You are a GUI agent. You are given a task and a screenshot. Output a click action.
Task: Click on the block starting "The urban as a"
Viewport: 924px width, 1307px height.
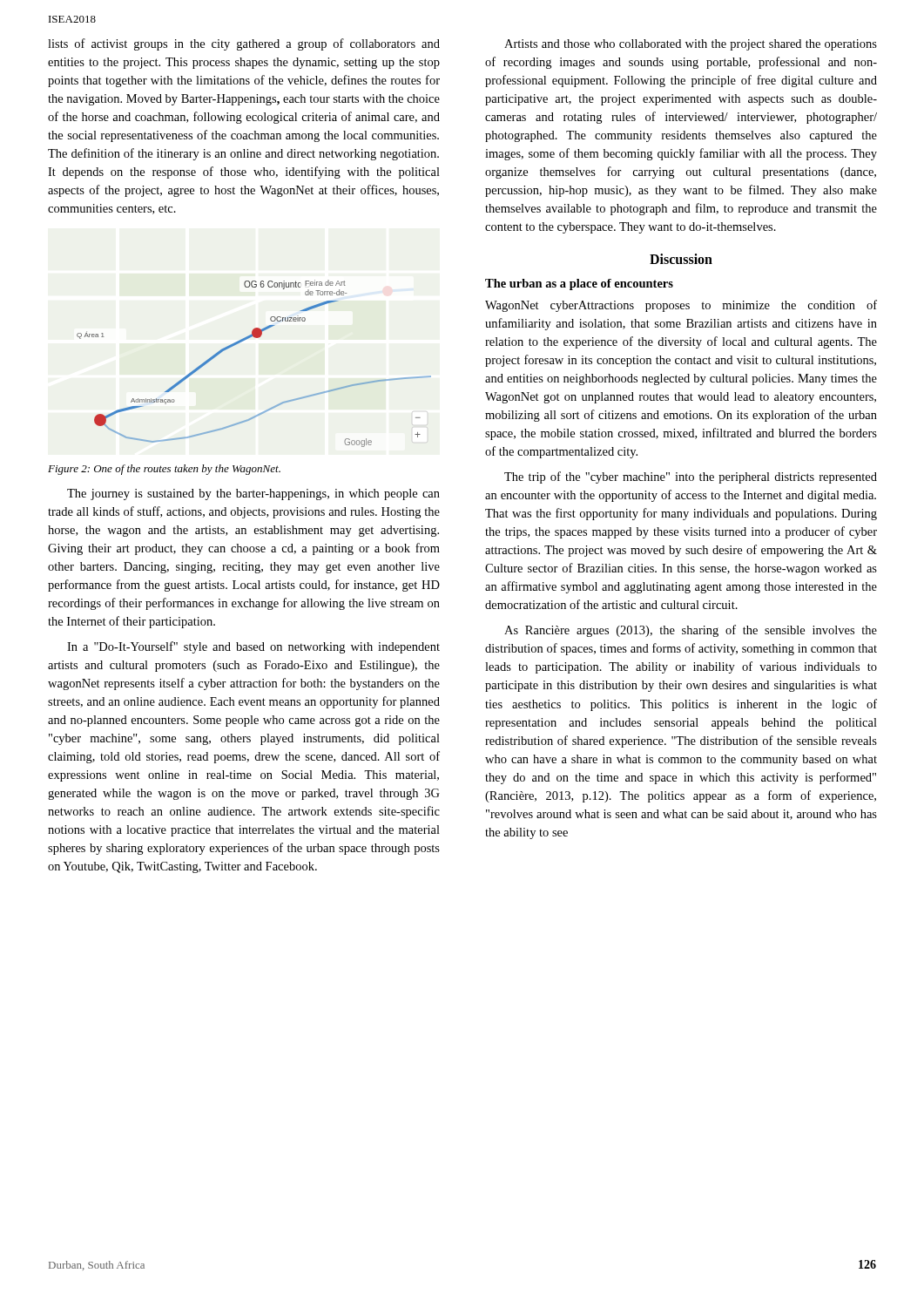coord(579,283)
